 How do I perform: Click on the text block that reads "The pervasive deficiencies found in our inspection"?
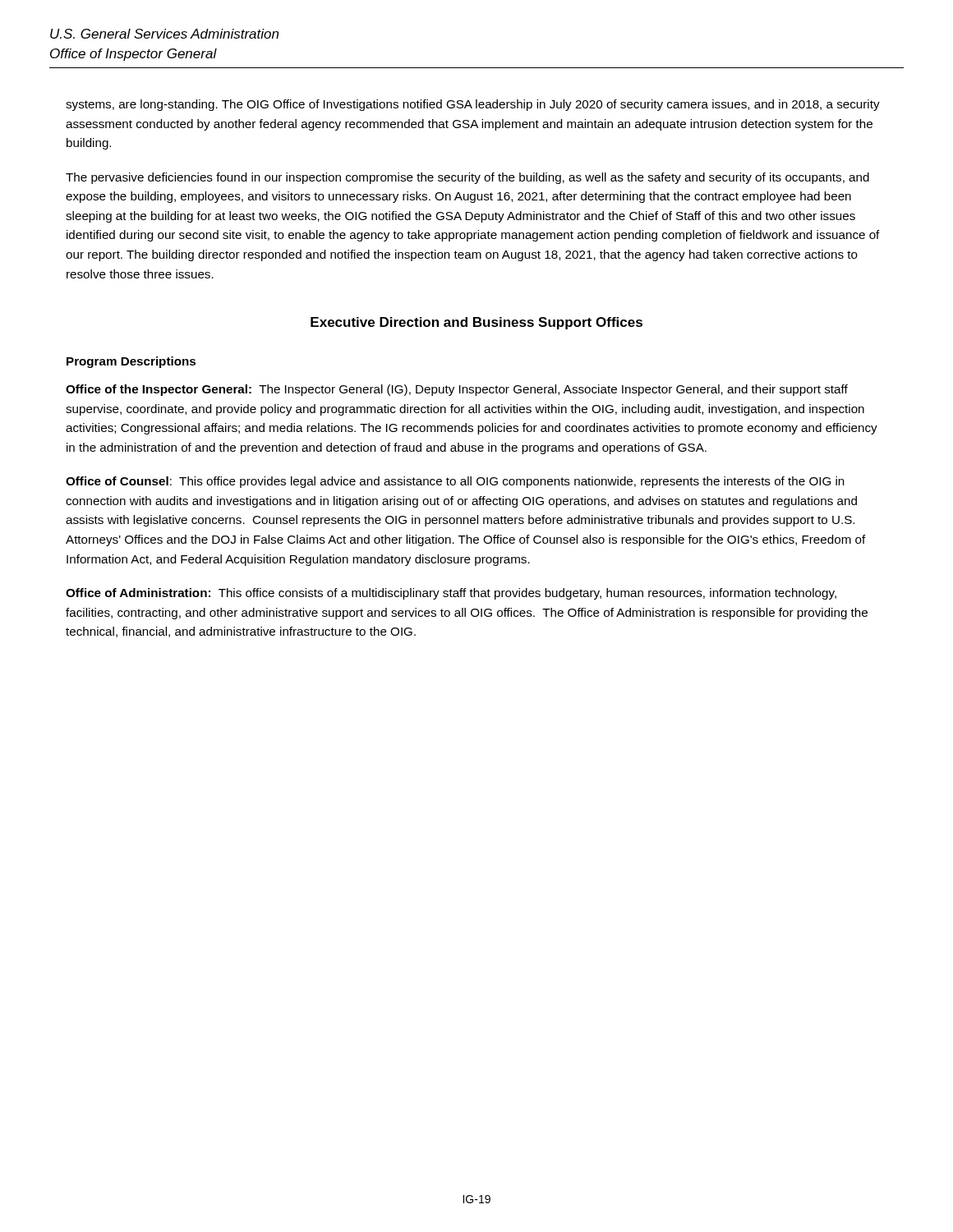[x=473, y=225]
